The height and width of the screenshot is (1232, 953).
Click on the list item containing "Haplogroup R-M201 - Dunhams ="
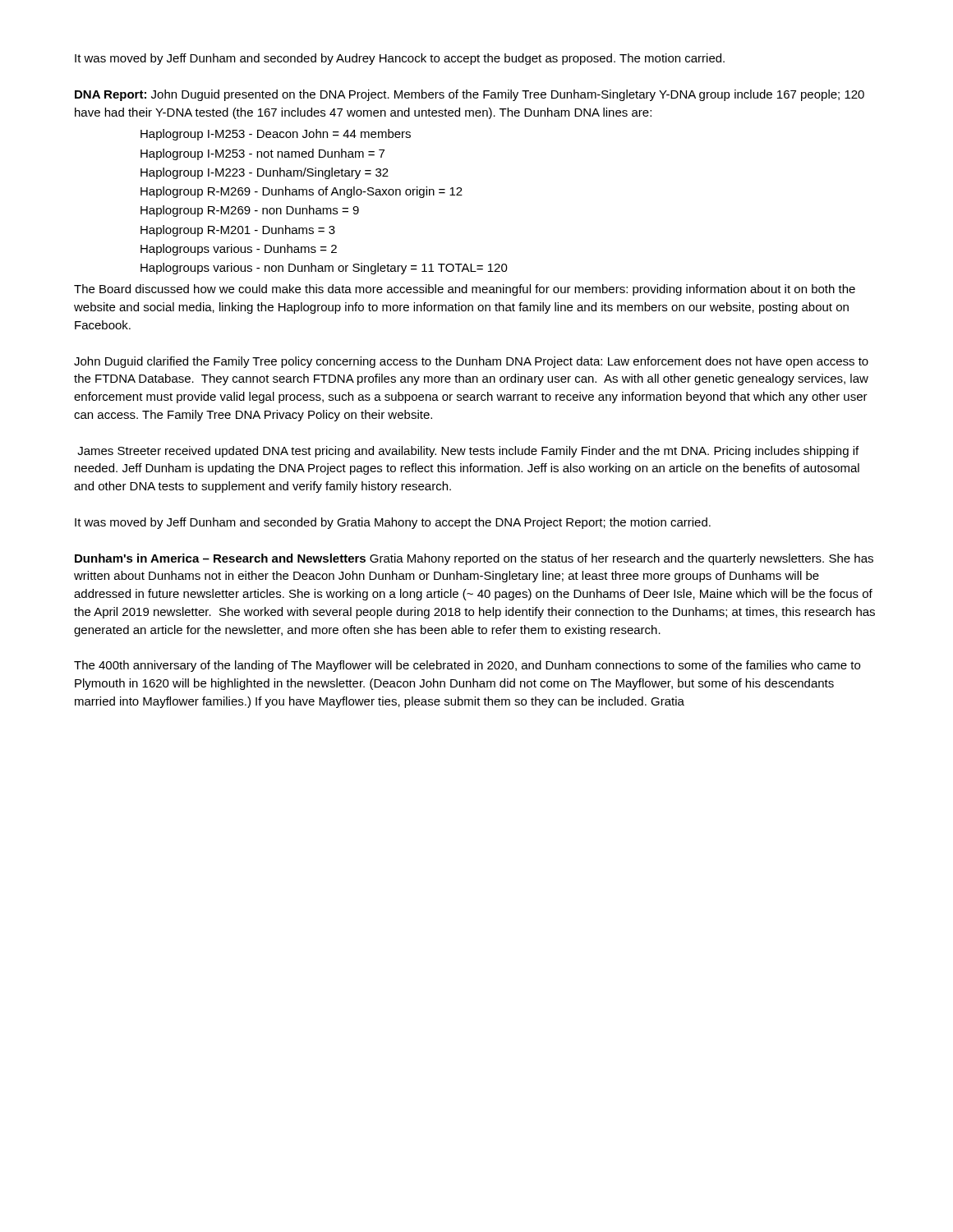(237, 229)
